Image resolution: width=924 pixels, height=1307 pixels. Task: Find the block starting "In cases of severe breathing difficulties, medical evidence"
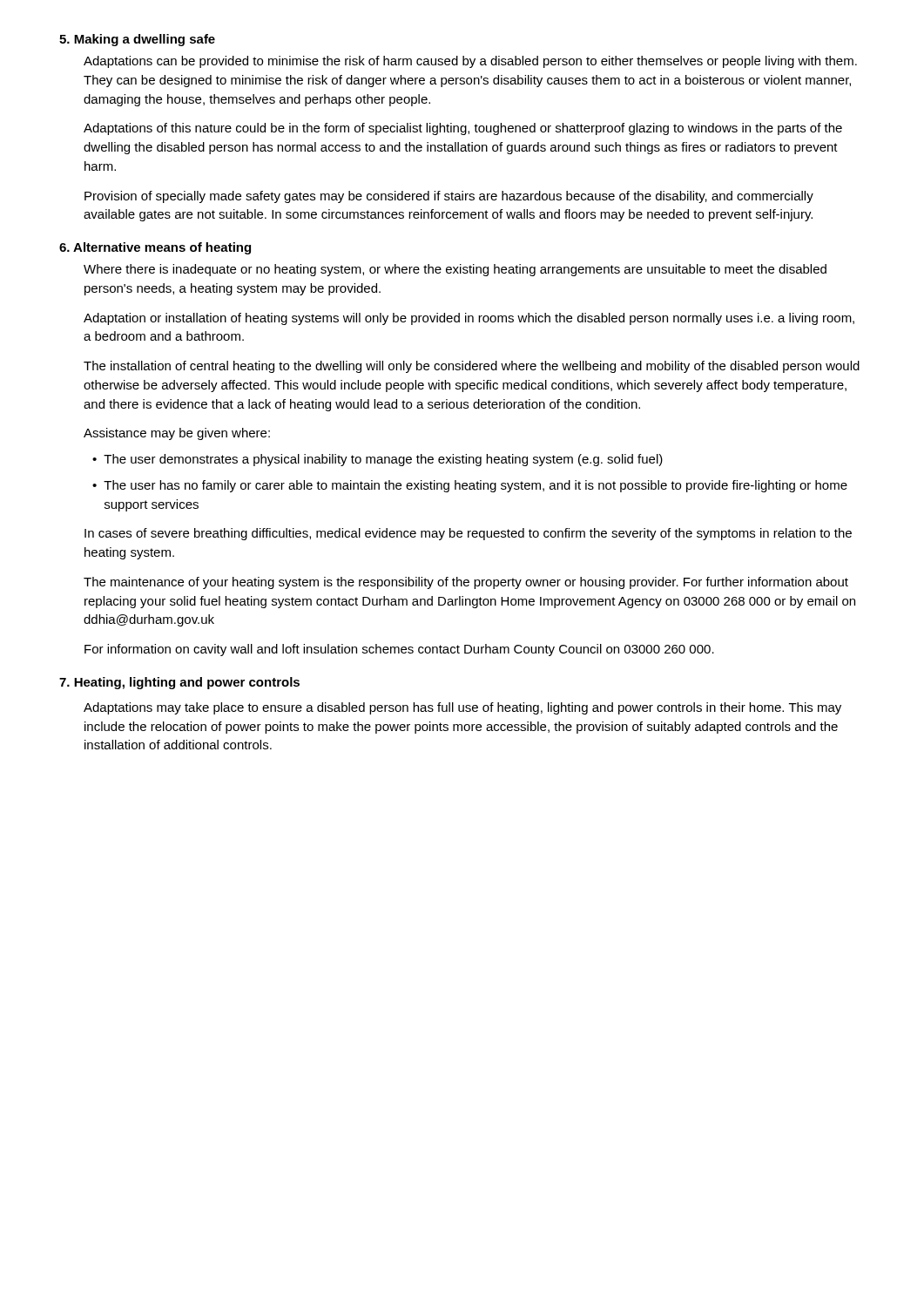coord(468,543)
